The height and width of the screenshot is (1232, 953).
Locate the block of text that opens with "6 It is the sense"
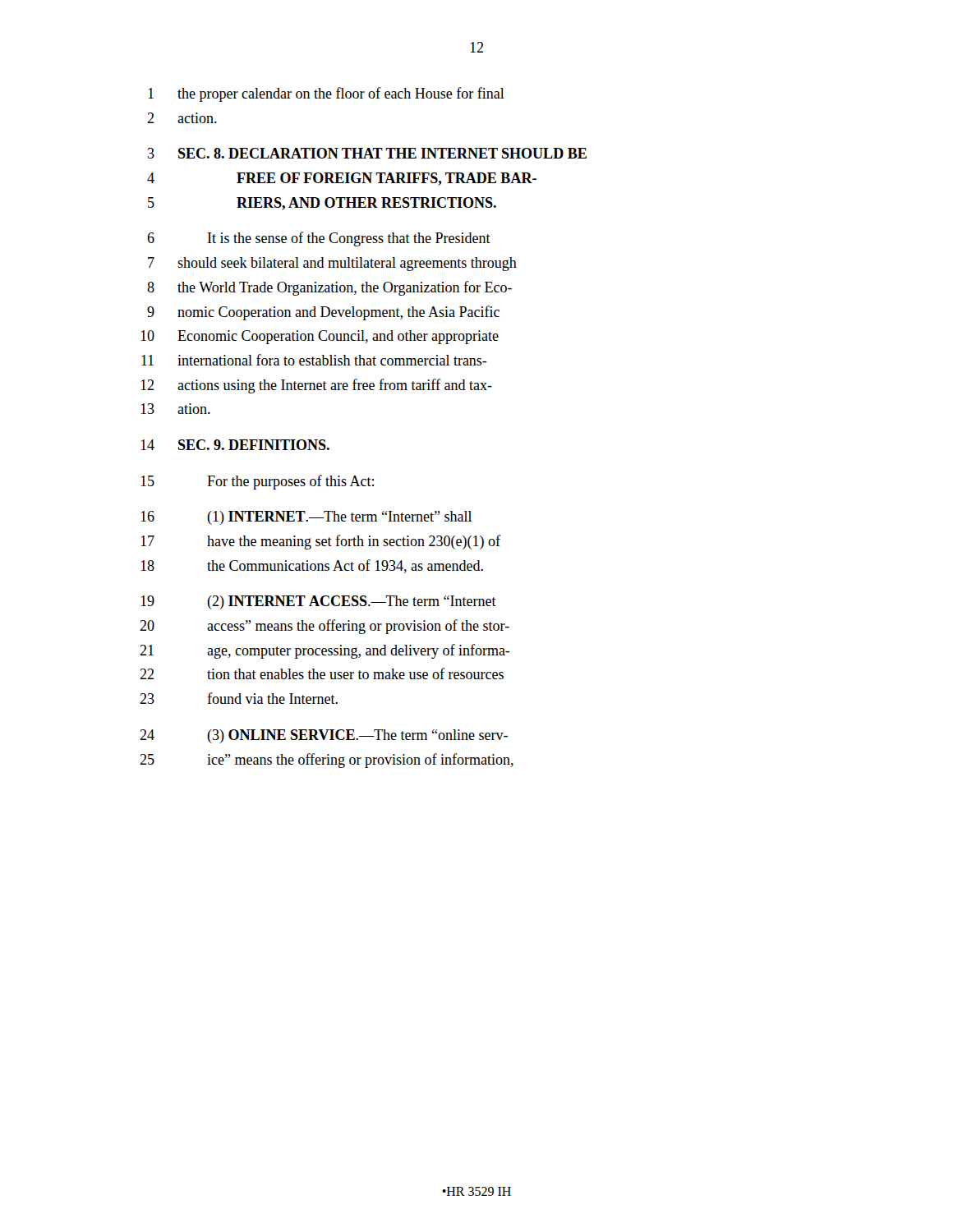[493, 239]
